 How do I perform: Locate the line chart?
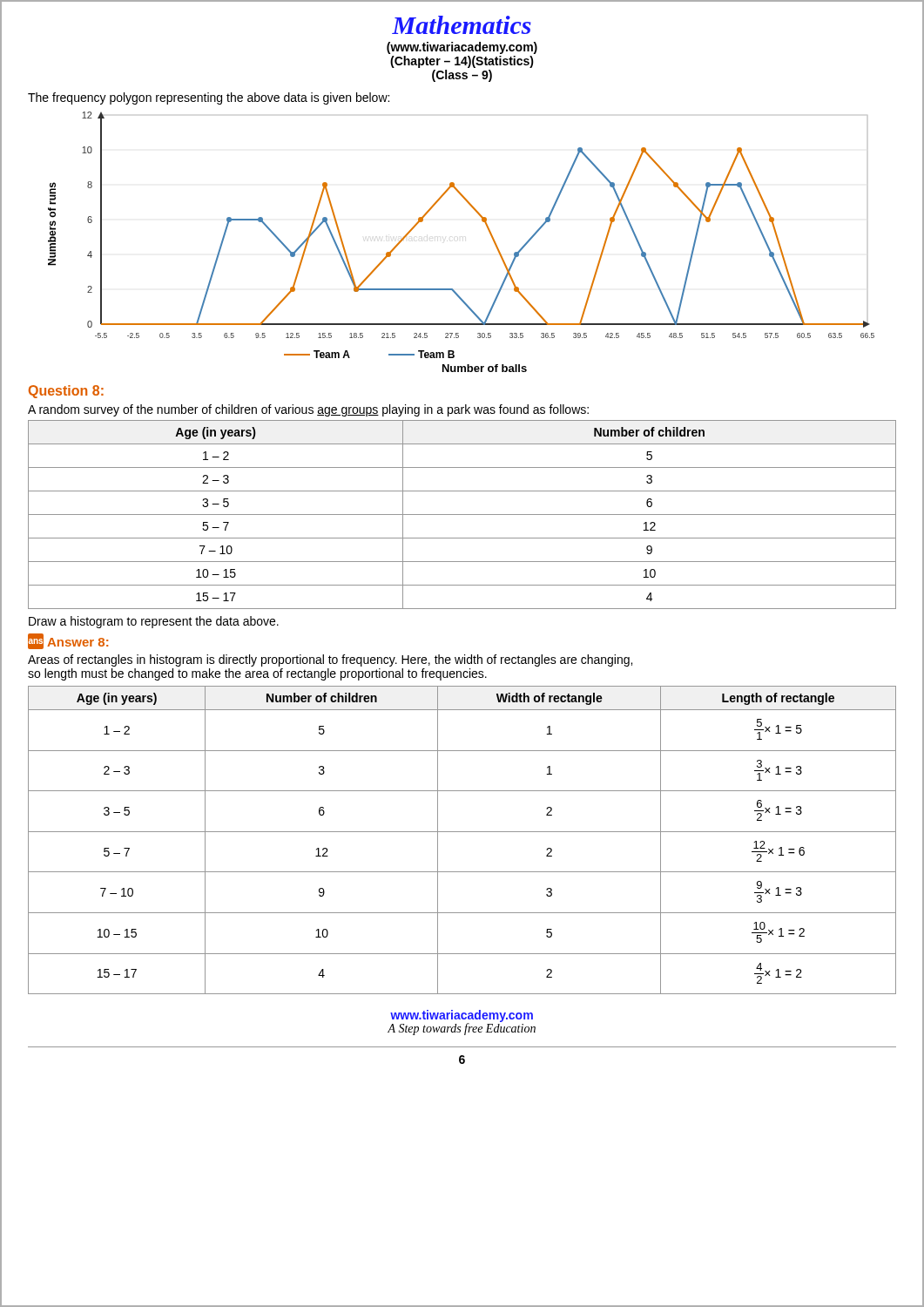point(462,241)
